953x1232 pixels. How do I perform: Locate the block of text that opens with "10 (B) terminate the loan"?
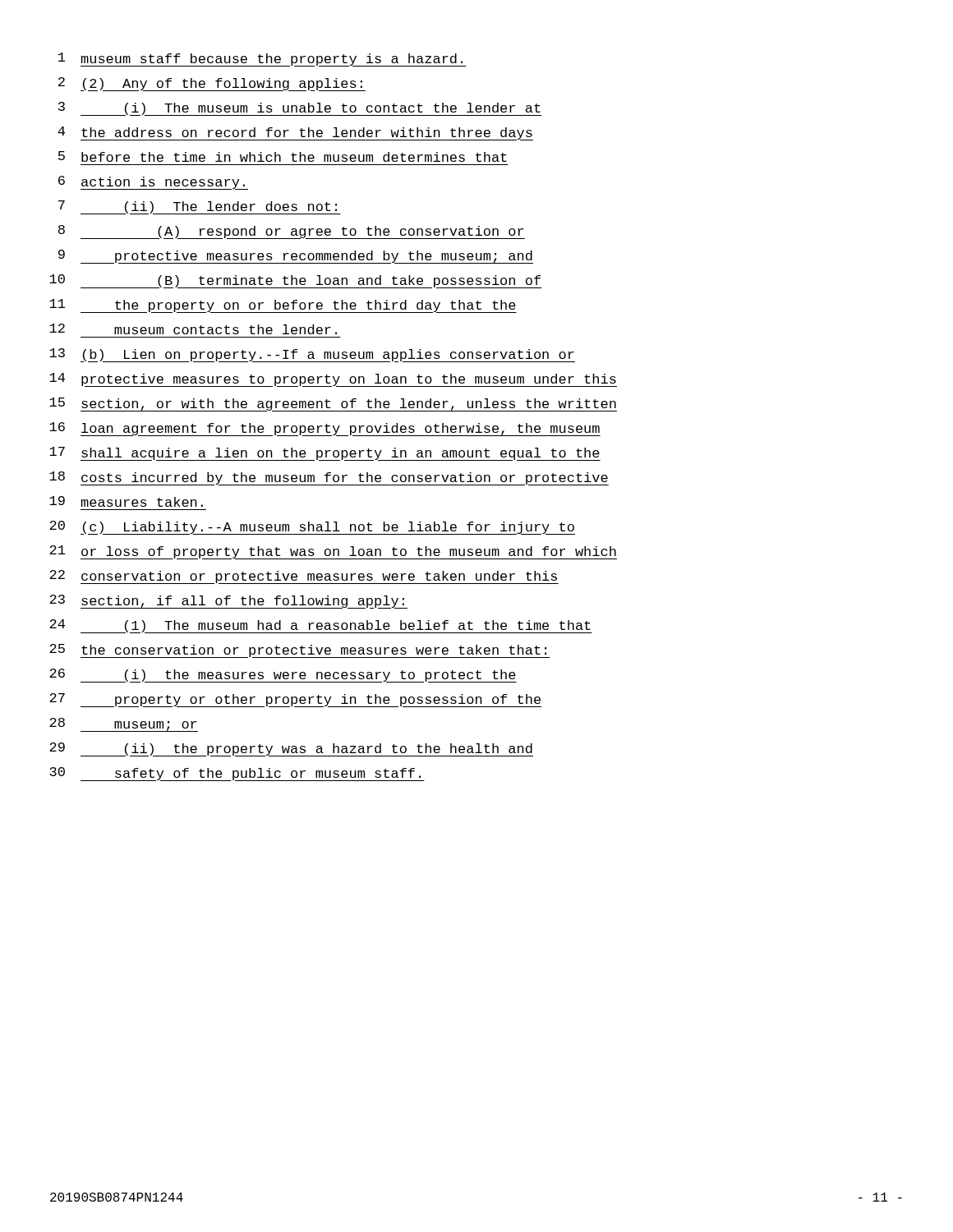476,282
